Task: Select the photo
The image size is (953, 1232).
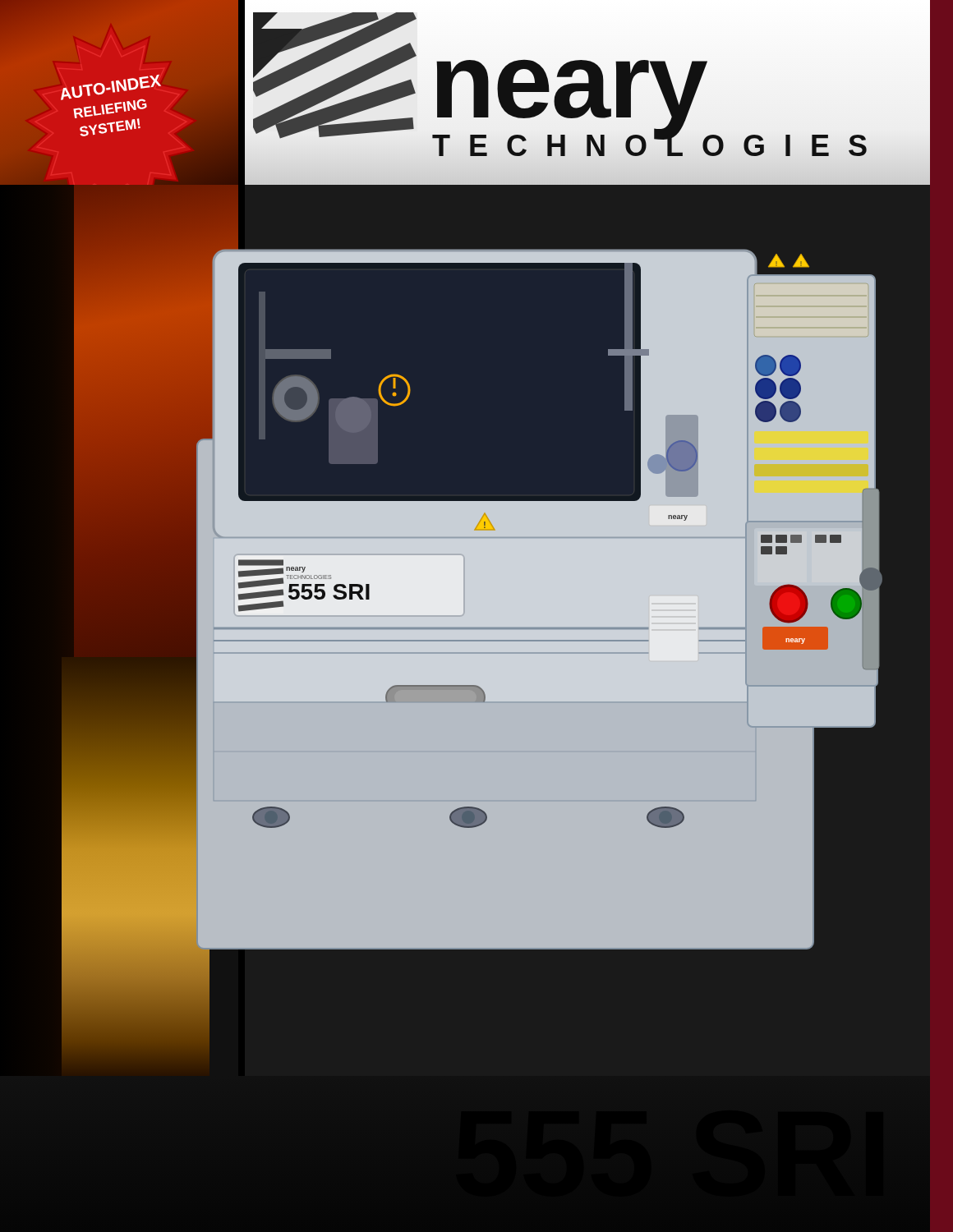Action: (x=489, y=632)
